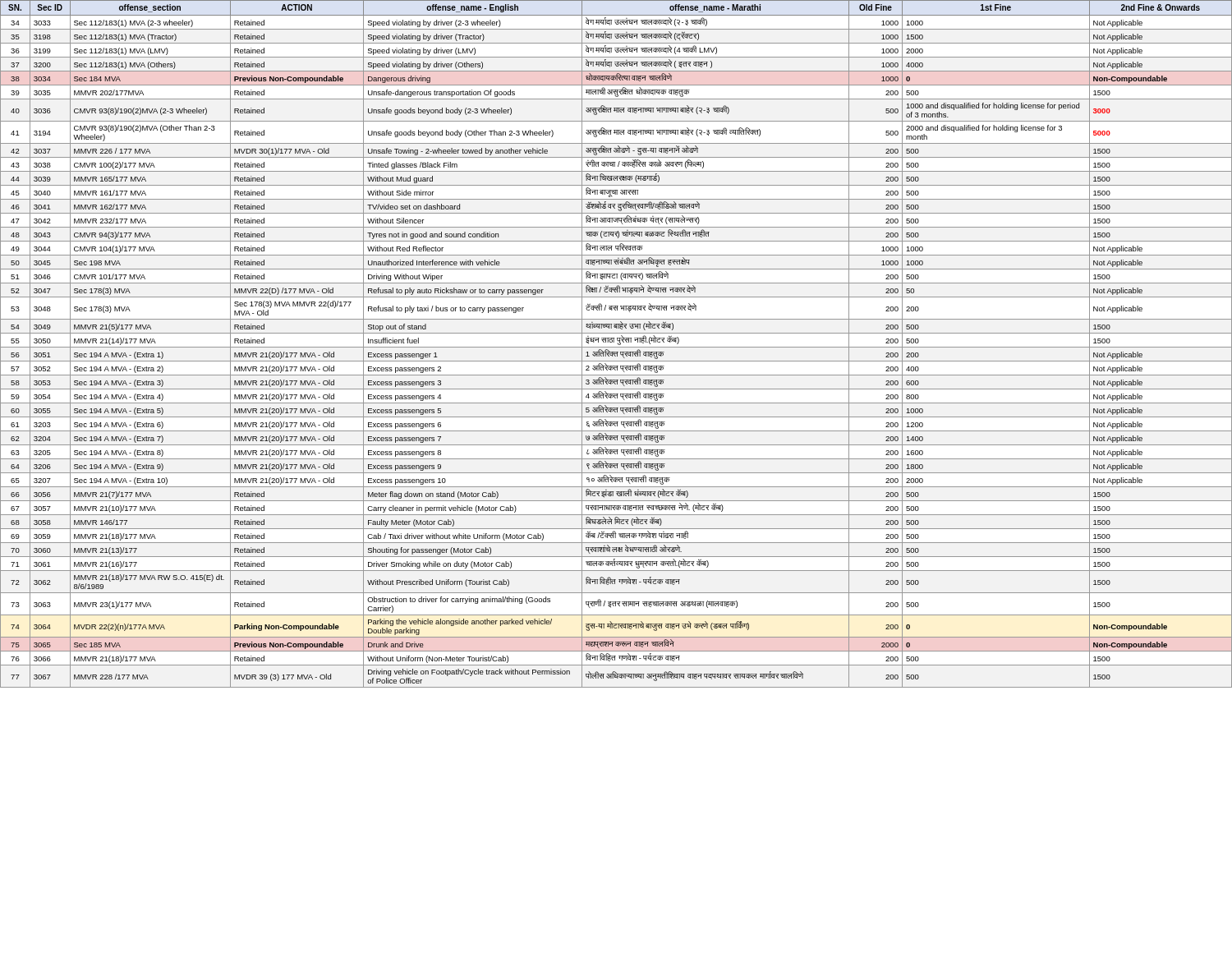Image resolution: width=1232 pixels, height=953 pixels.
Task: Click on the table containing "1st Fine"
Action: click(616, 476)
